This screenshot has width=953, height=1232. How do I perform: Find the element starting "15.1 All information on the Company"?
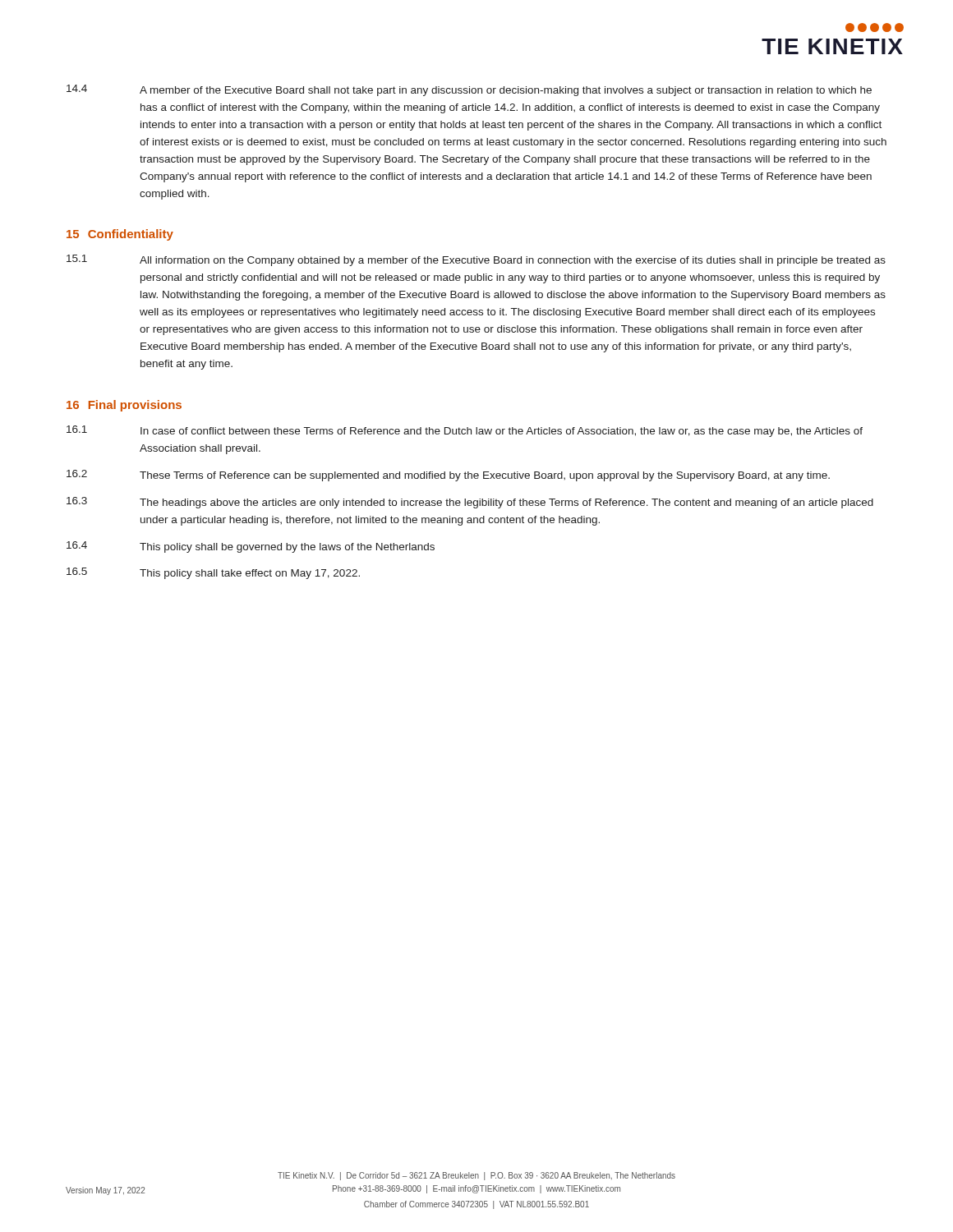[476, 313]
